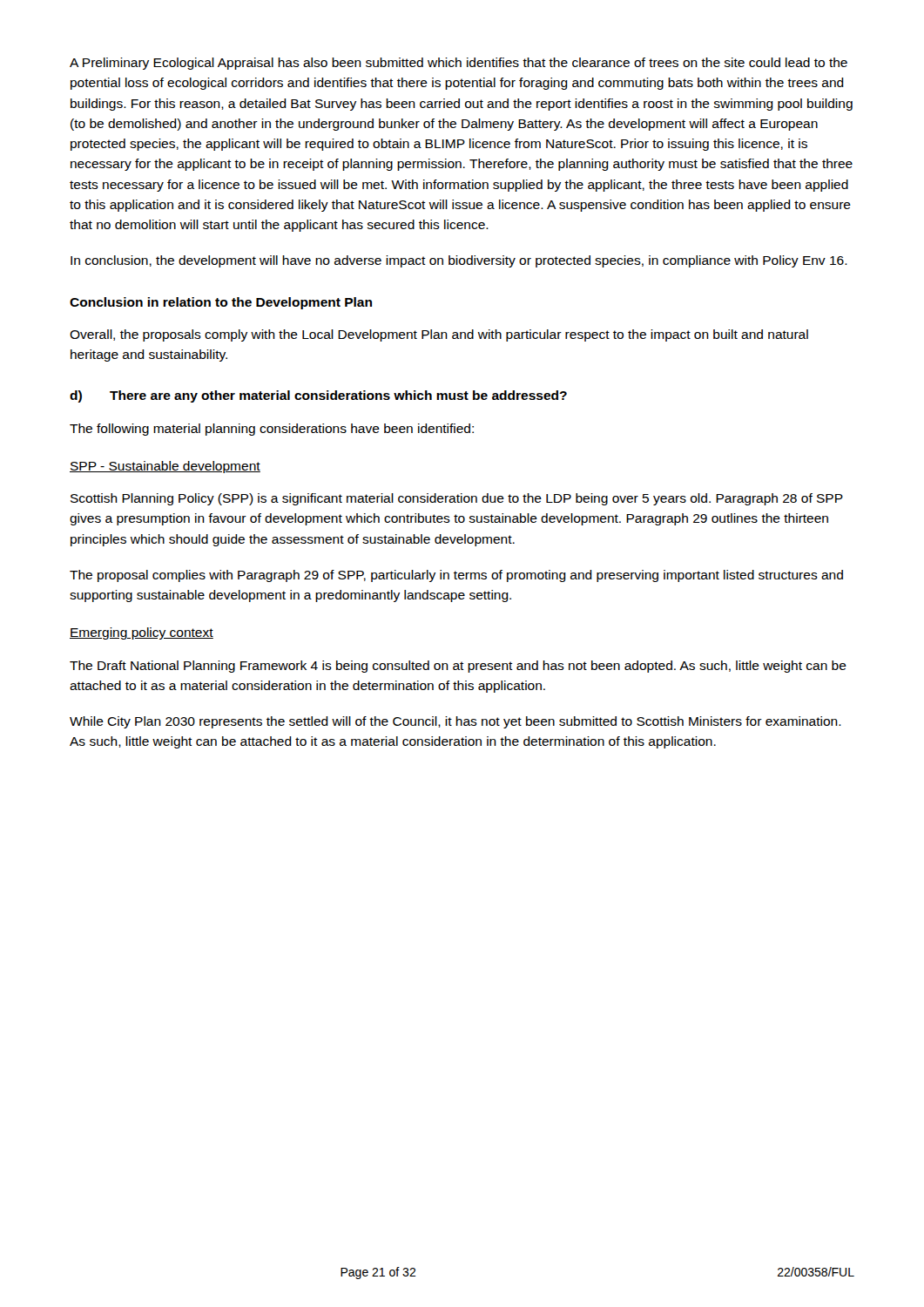Point to the block beginning "While City Plan 2030 represents the settled"

click(456, 731)
